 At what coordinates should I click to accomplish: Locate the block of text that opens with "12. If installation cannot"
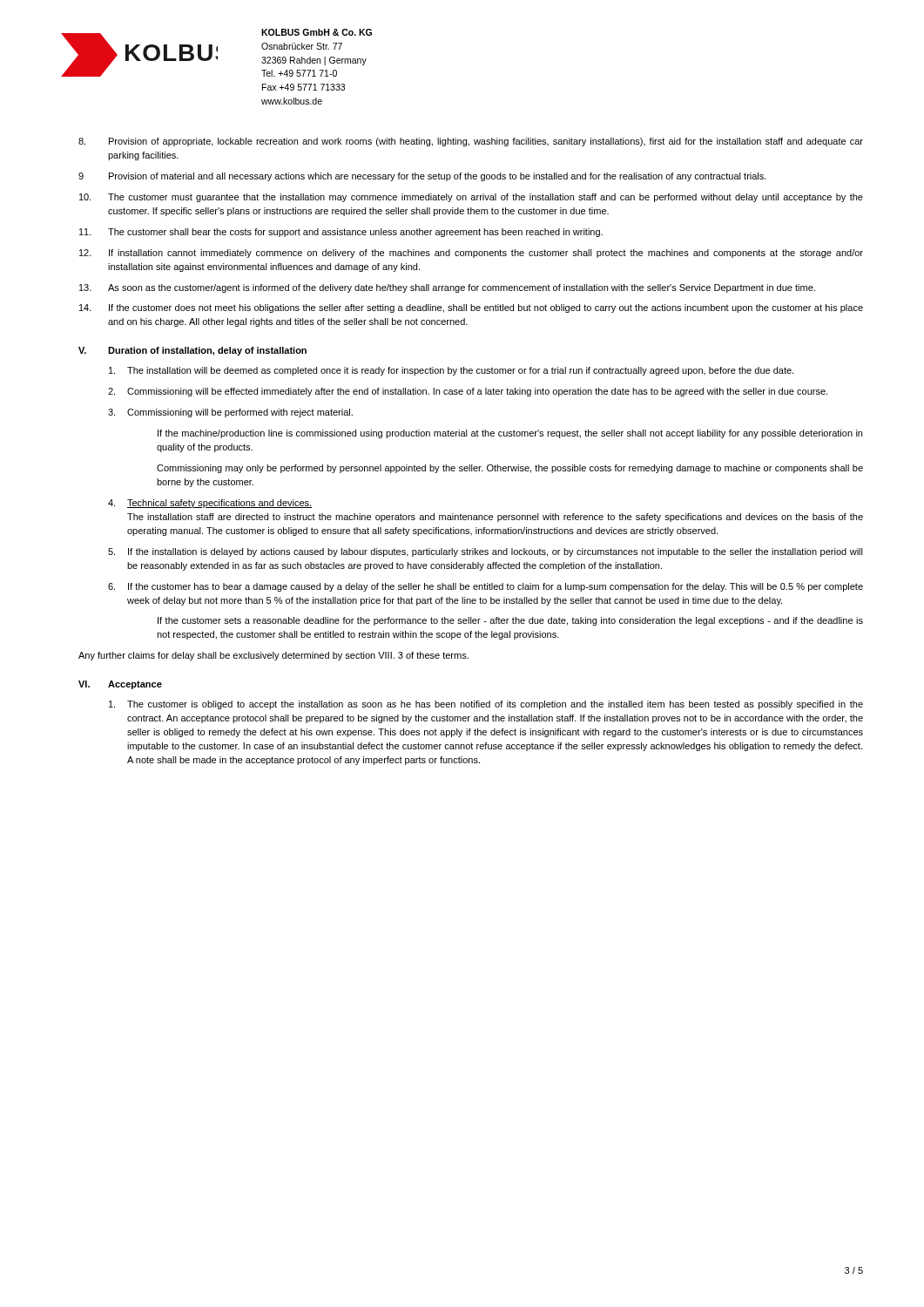click(x=471, y=260)
